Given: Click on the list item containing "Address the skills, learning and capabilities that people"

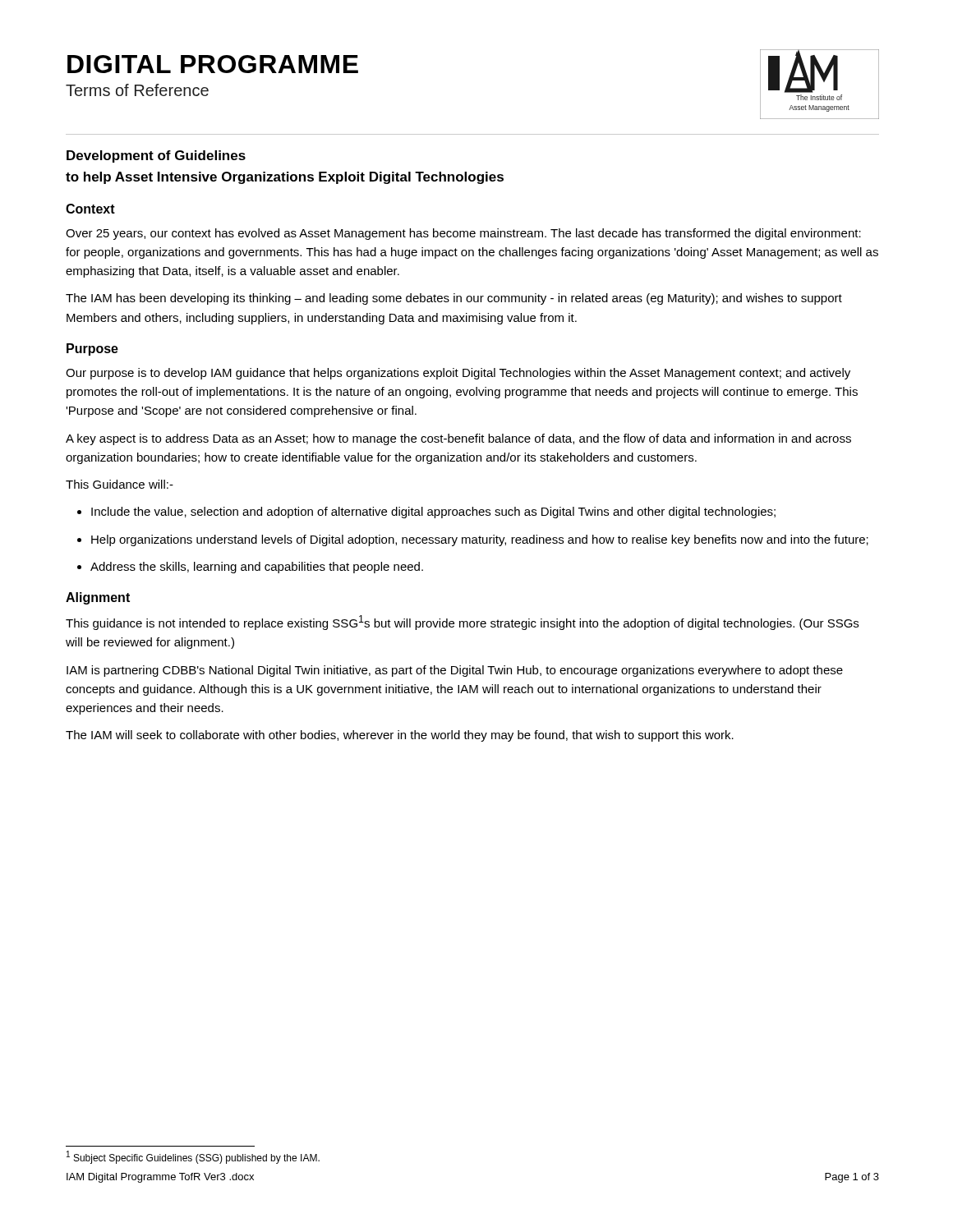Looking at the screenshot, I should (257, 566).
